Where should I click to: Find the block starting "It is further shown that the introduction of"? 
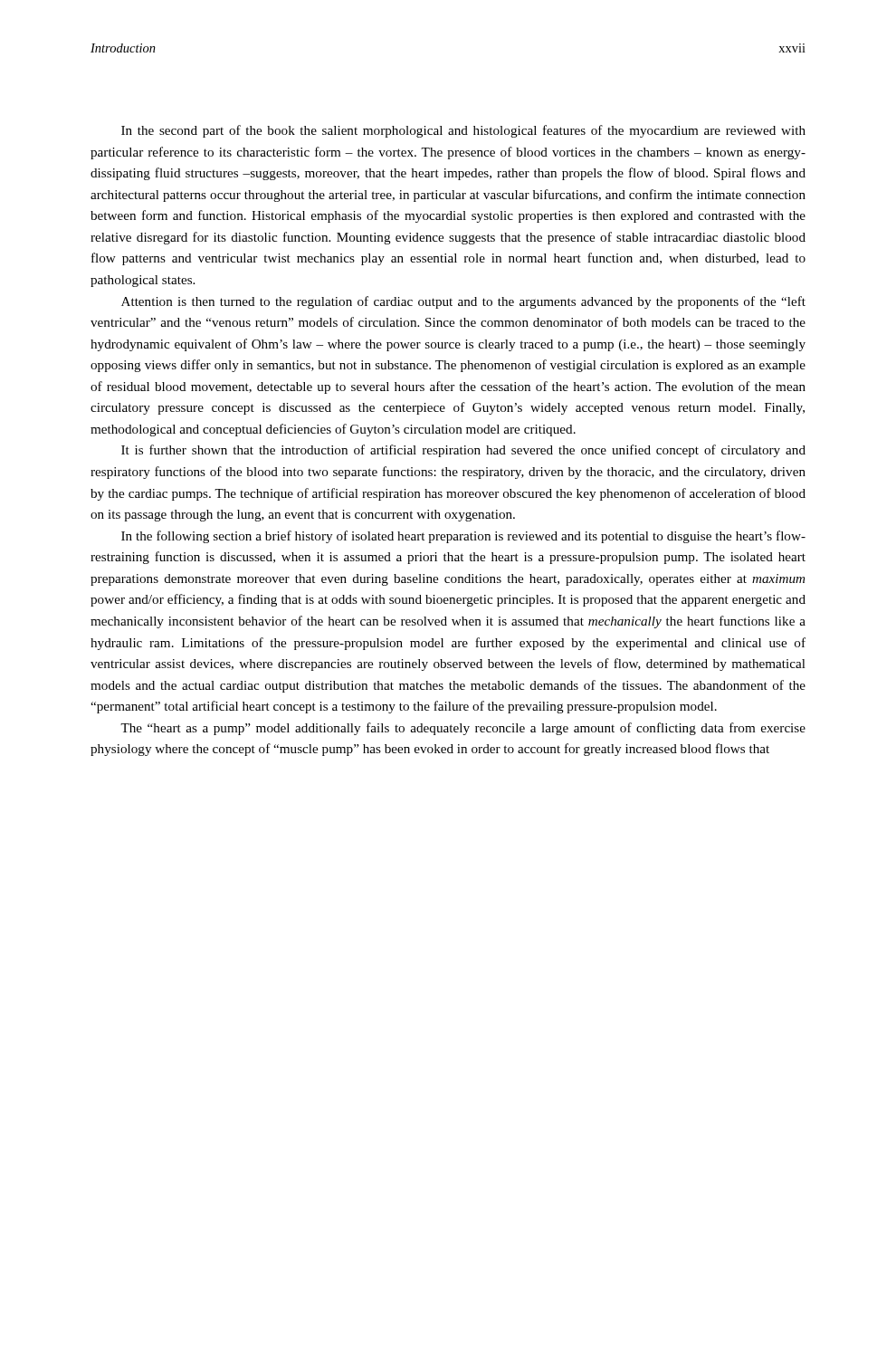(x=448, y=482)
